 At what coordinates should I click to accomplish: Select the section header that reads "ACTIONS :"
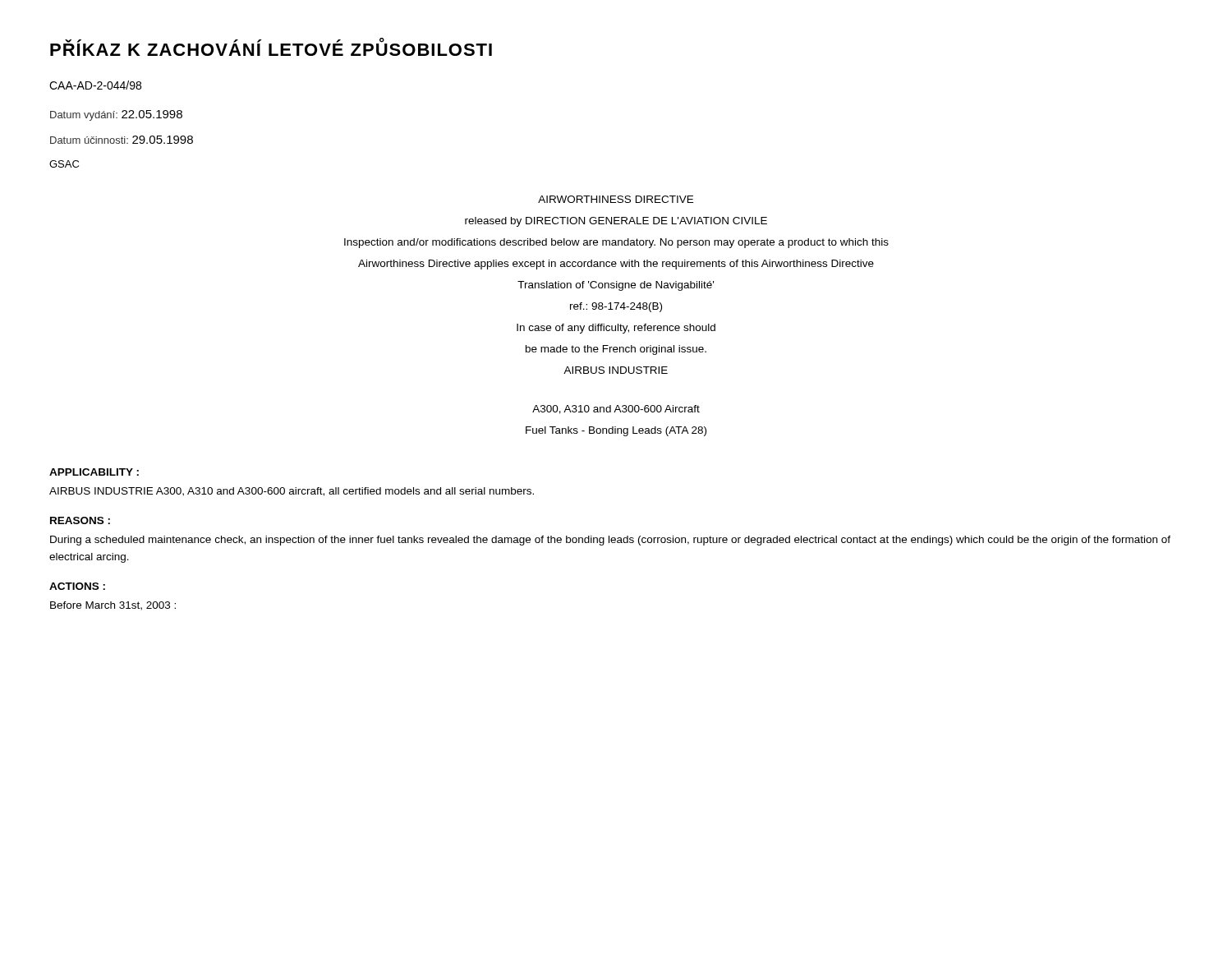coord(78,586)
